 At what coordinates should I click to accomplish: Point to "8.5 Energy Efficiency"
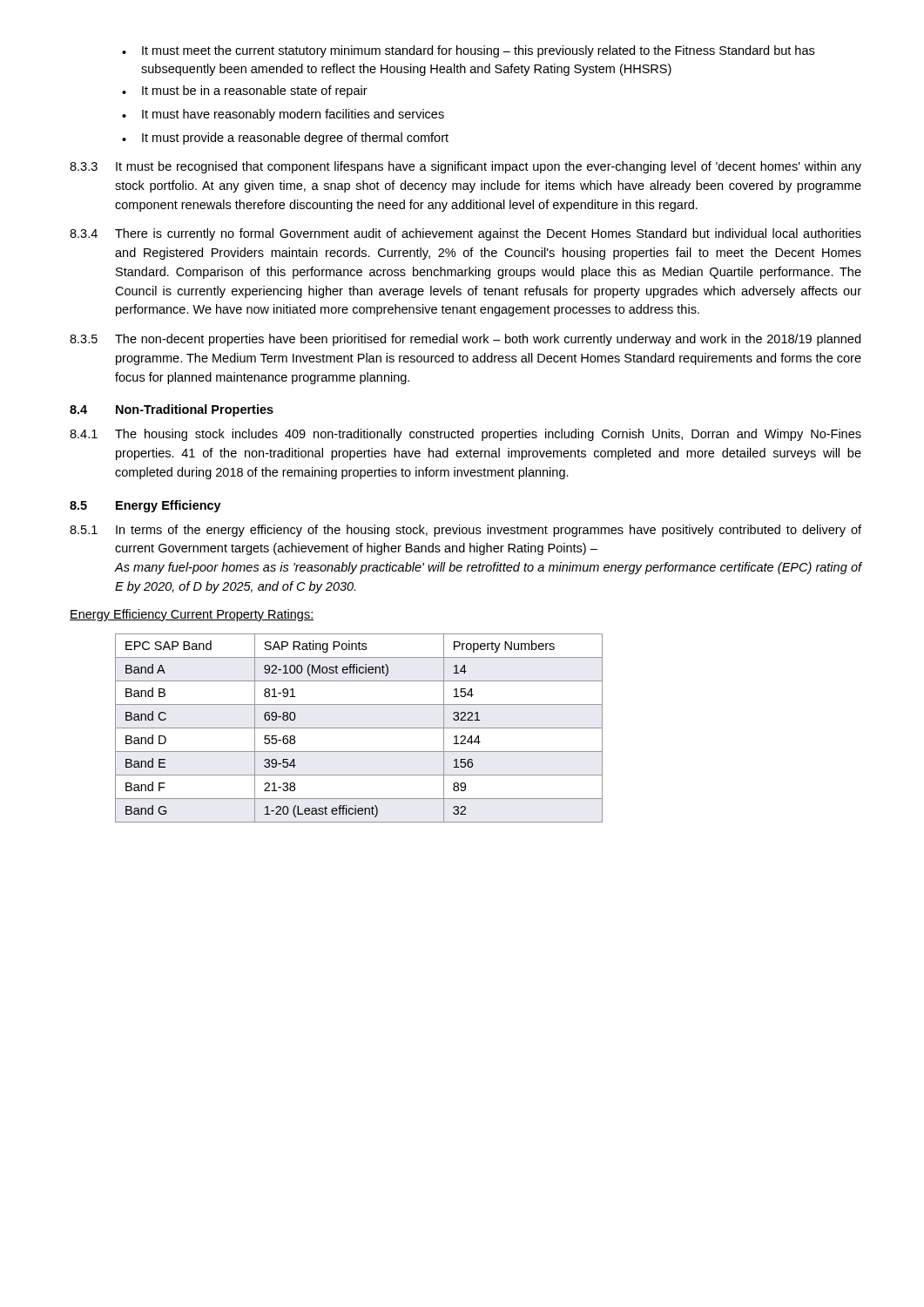coord(145,505)
